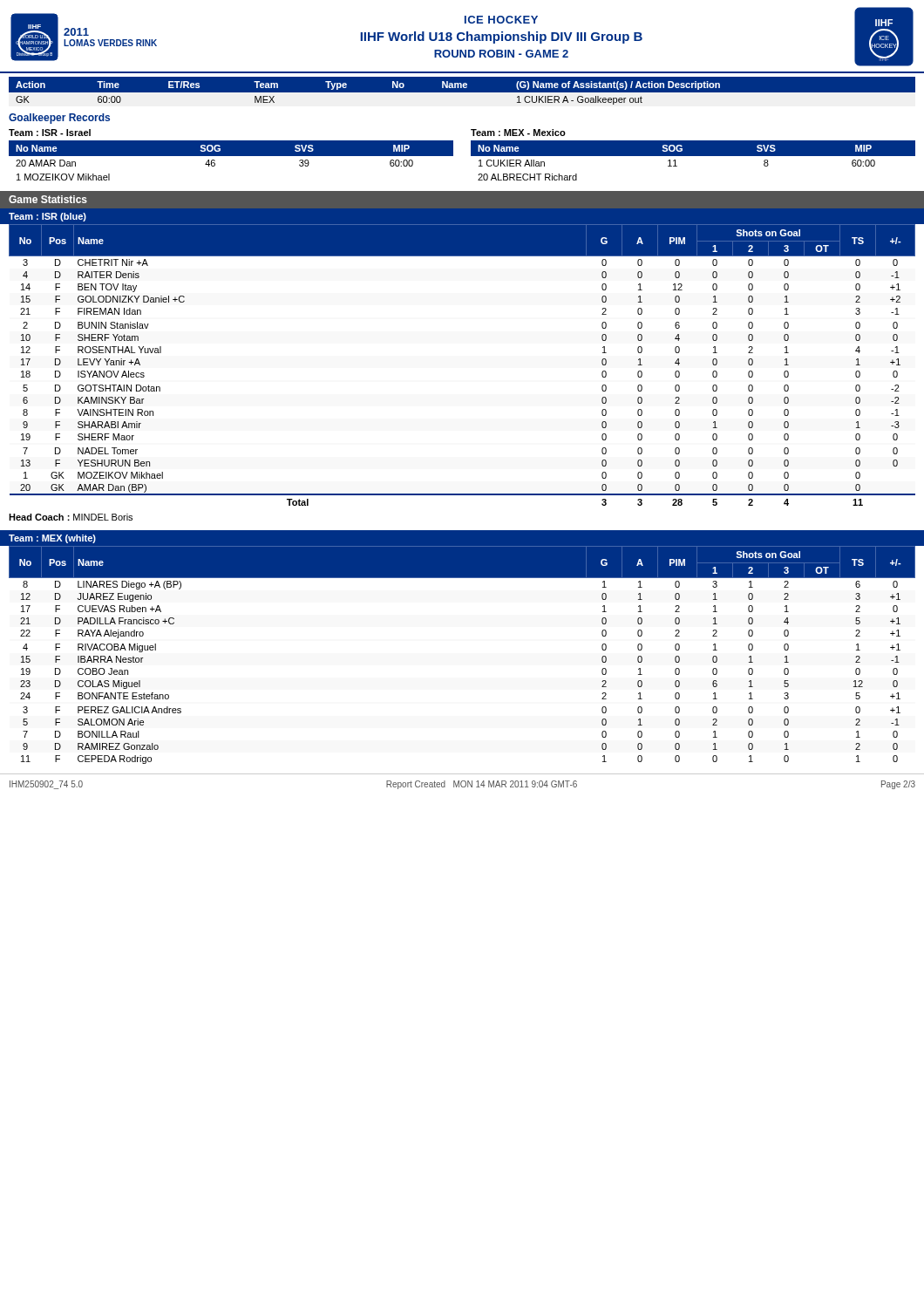924x1308 pixels.
Task: Locate the element starting "Team : MEX - Mexico"
Action: [x=518, y=133]
